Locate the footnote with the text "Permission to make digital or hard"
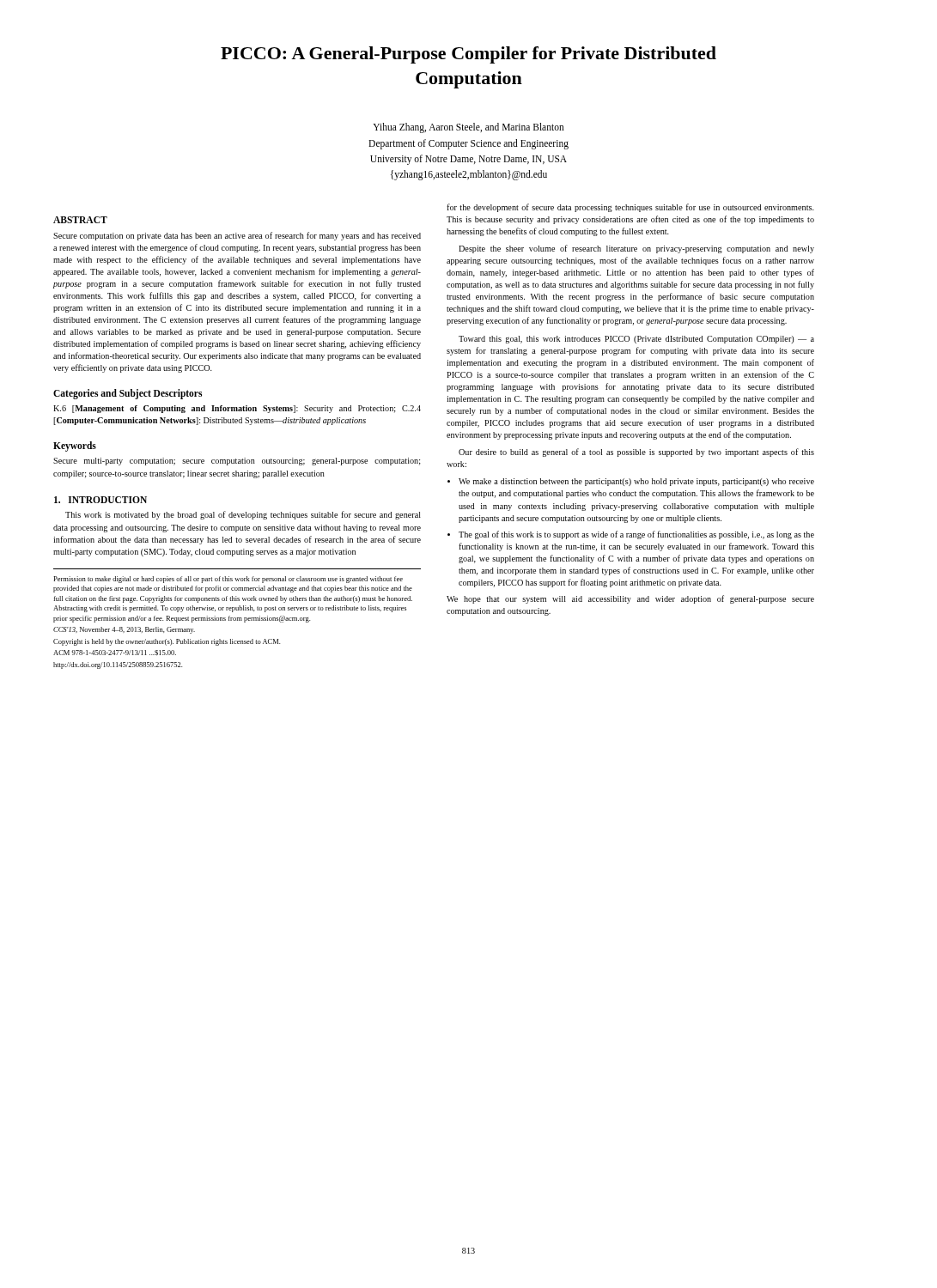Viewport: 937px width, 1288px height. (x=237, y=622)
